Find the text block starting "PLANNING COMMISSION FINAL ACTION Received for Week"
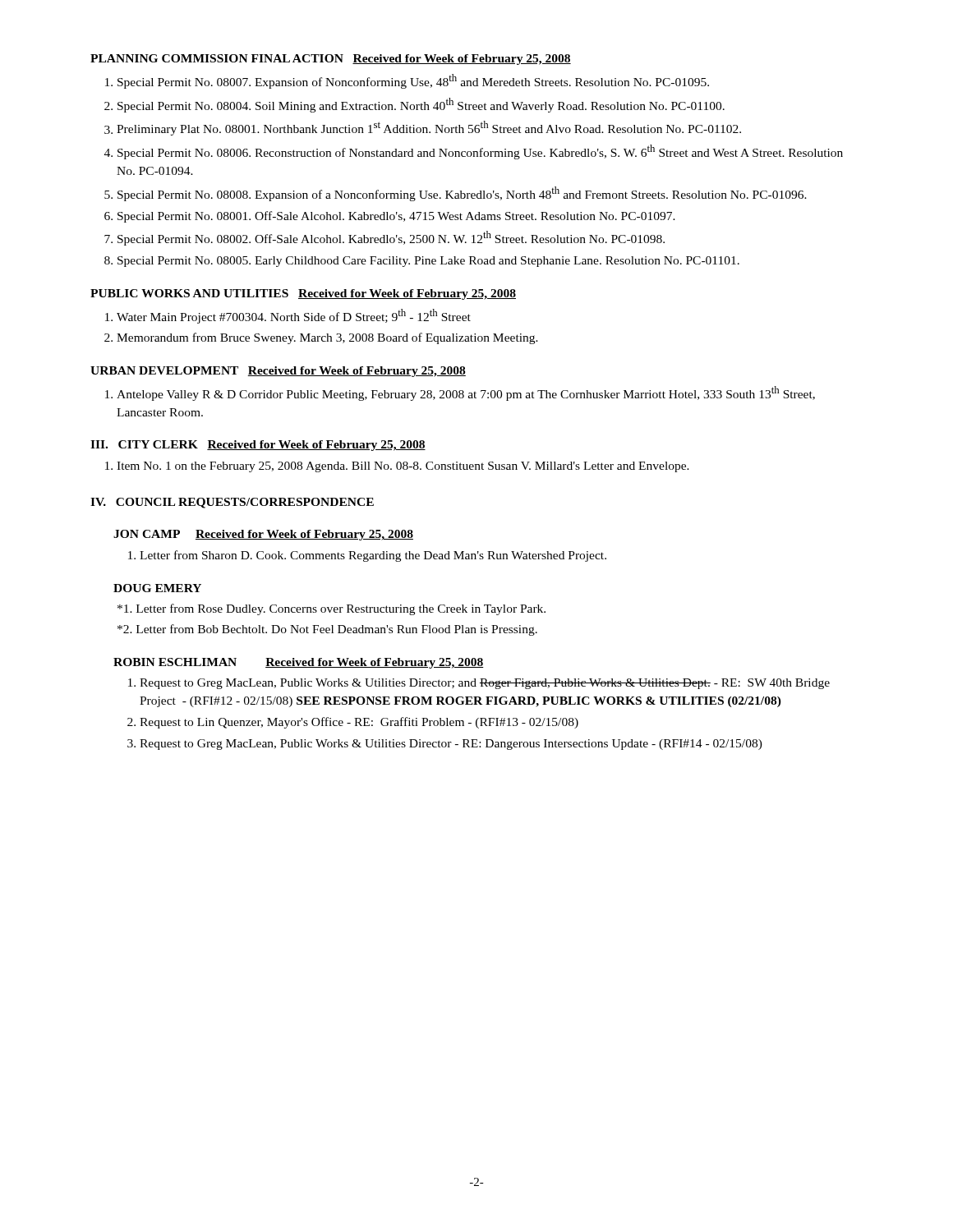Image resolution: width=953 pixels, height=1232 pixels. point(330,58)
